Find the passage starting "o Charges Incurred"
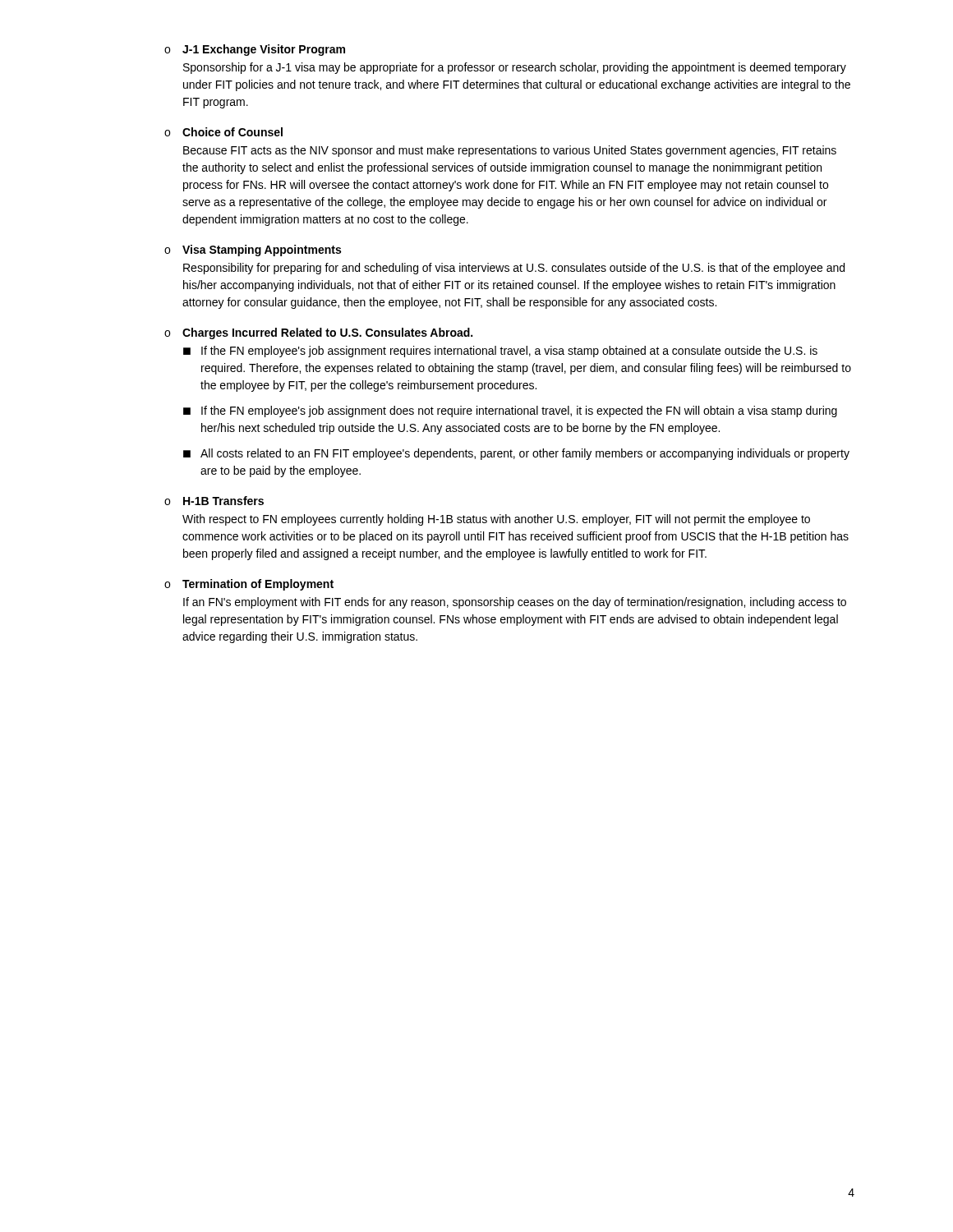Image resolution: width=953 pixels, height=1232 pixels. click(x=509, y=403)
